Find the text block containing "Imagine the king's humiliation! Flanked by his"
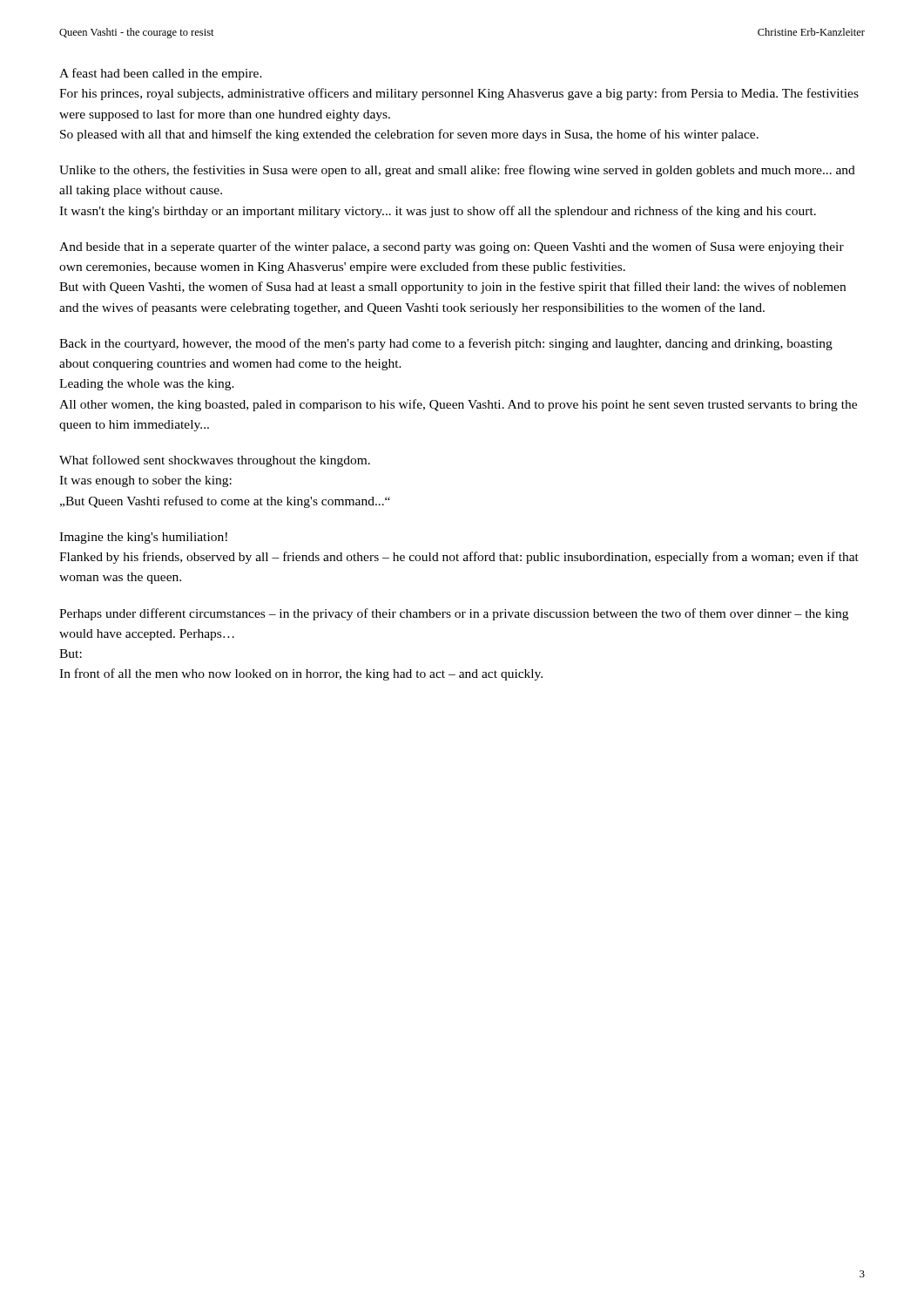Image resolution: width=924 pixels, height=1307 pixels. 462,556
